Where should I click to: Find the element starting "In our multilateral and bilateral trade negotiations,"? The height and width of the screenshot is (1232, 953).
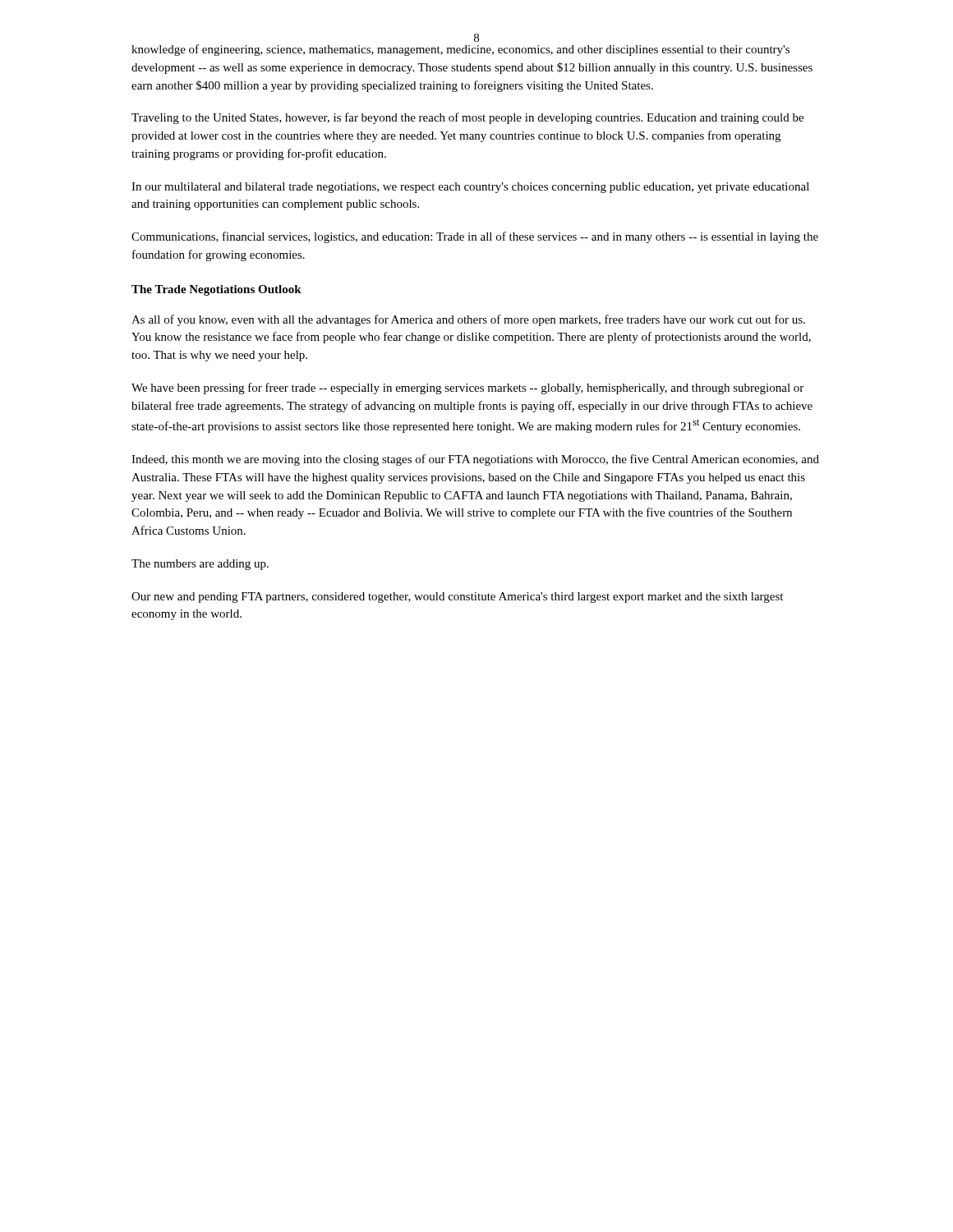point(476,196)
